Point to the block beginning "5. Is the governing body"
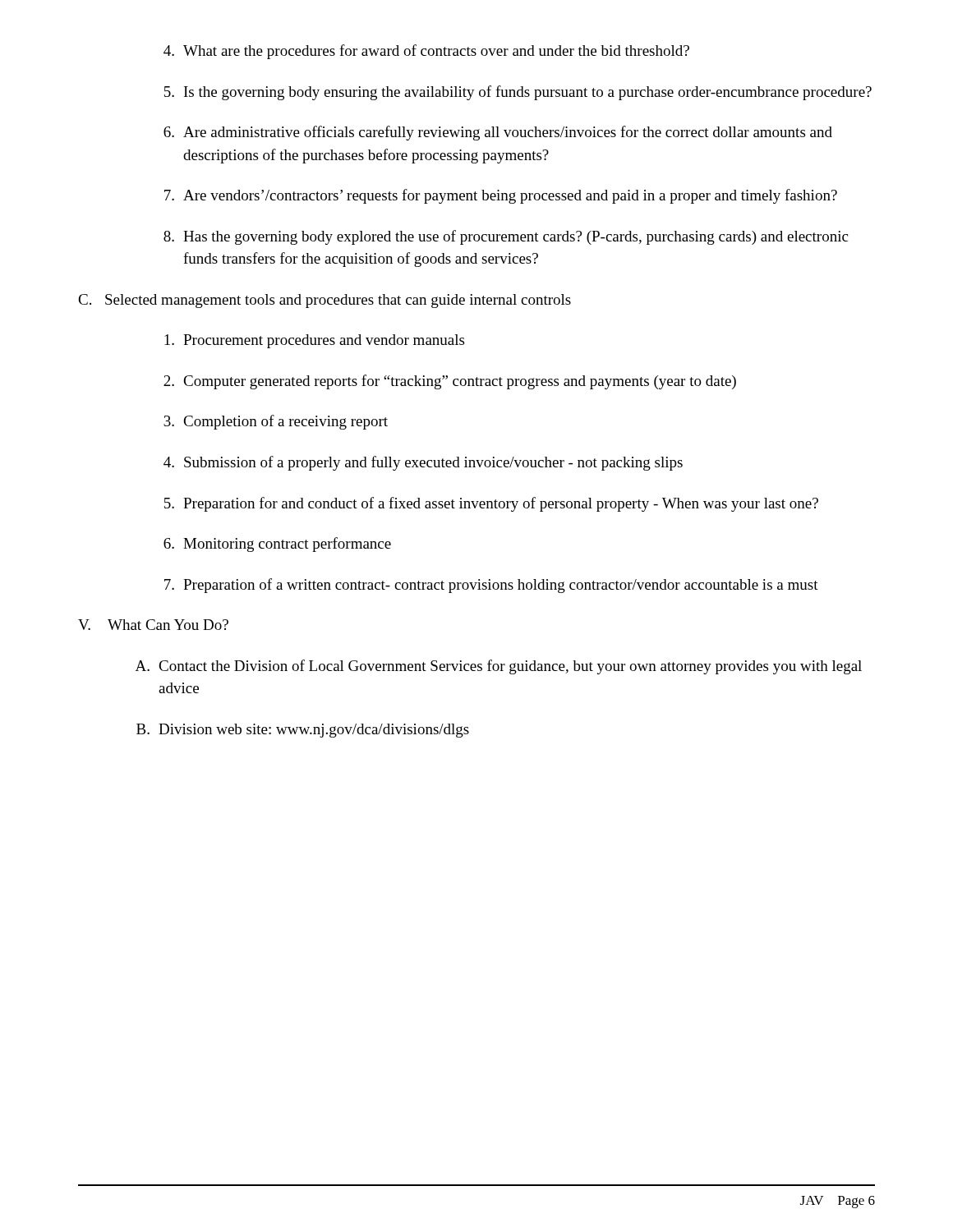Viewport: 953px width, 1232px height. click(x=509, y=91)
